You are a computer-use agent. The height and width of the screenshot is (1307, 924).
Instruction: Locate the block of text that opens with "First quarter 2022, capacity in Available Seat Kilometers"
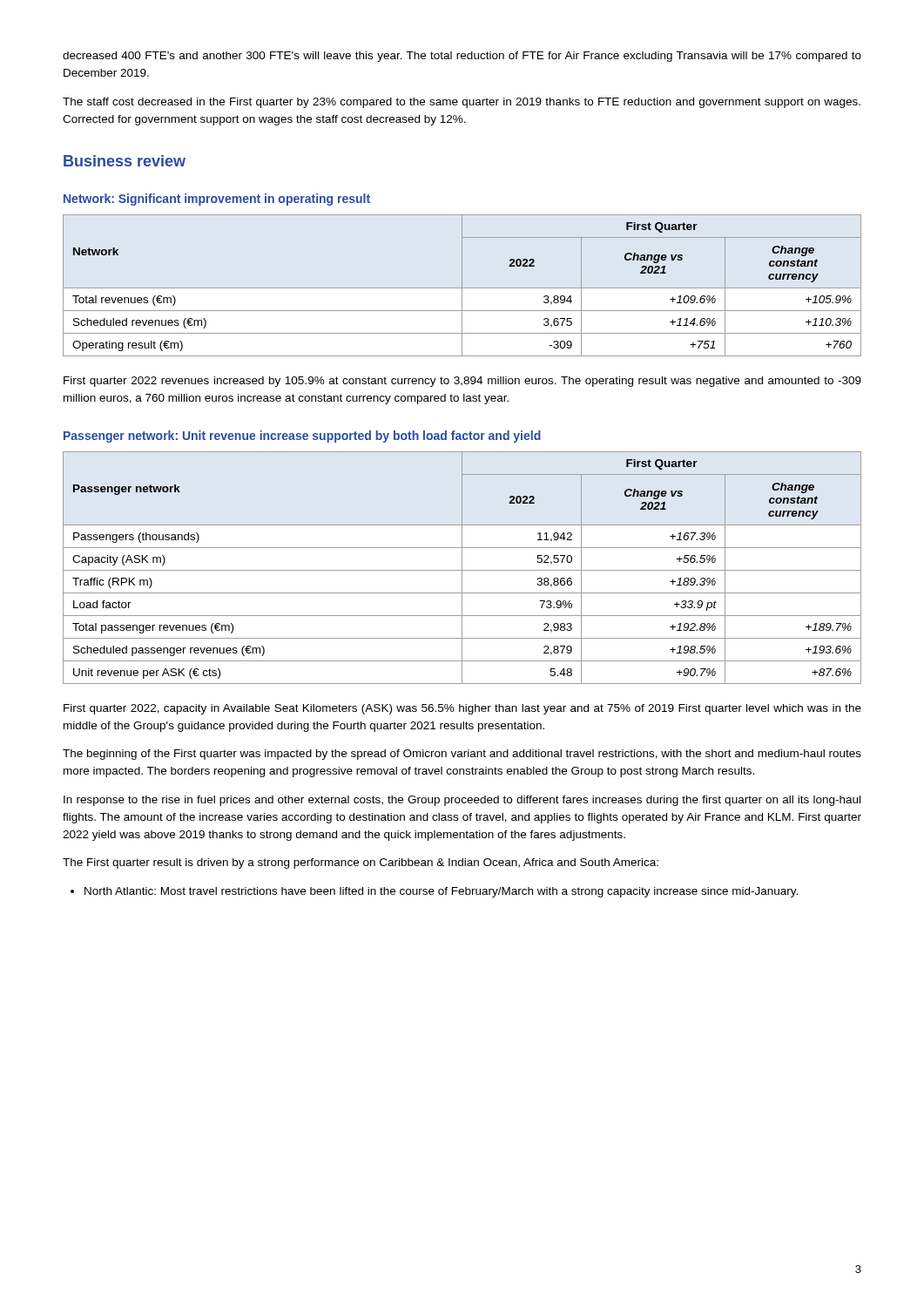click(462, 717)
